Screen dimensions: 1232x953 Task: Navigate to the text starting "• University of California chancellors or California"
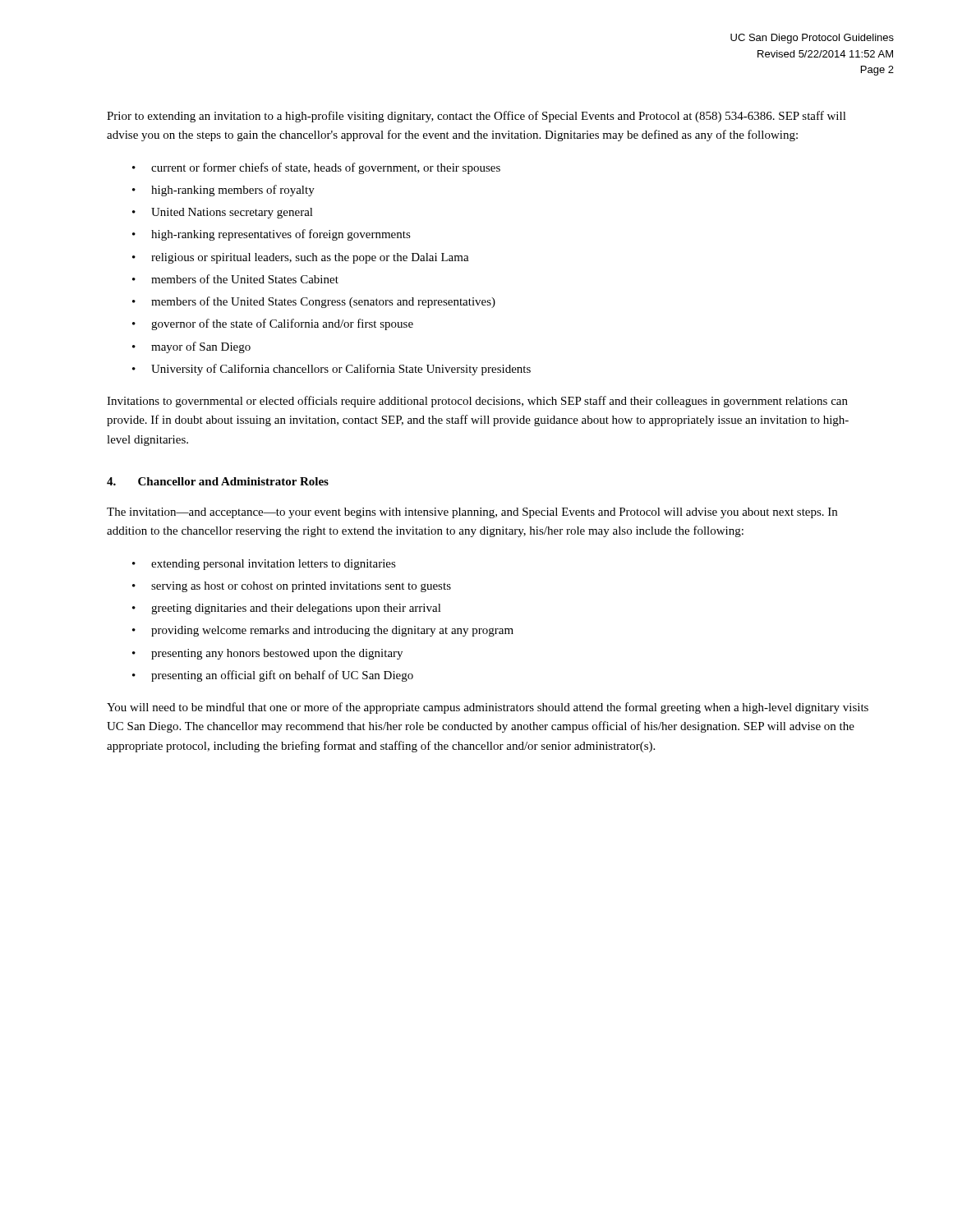pyautogui.click(x=501, y=369)
